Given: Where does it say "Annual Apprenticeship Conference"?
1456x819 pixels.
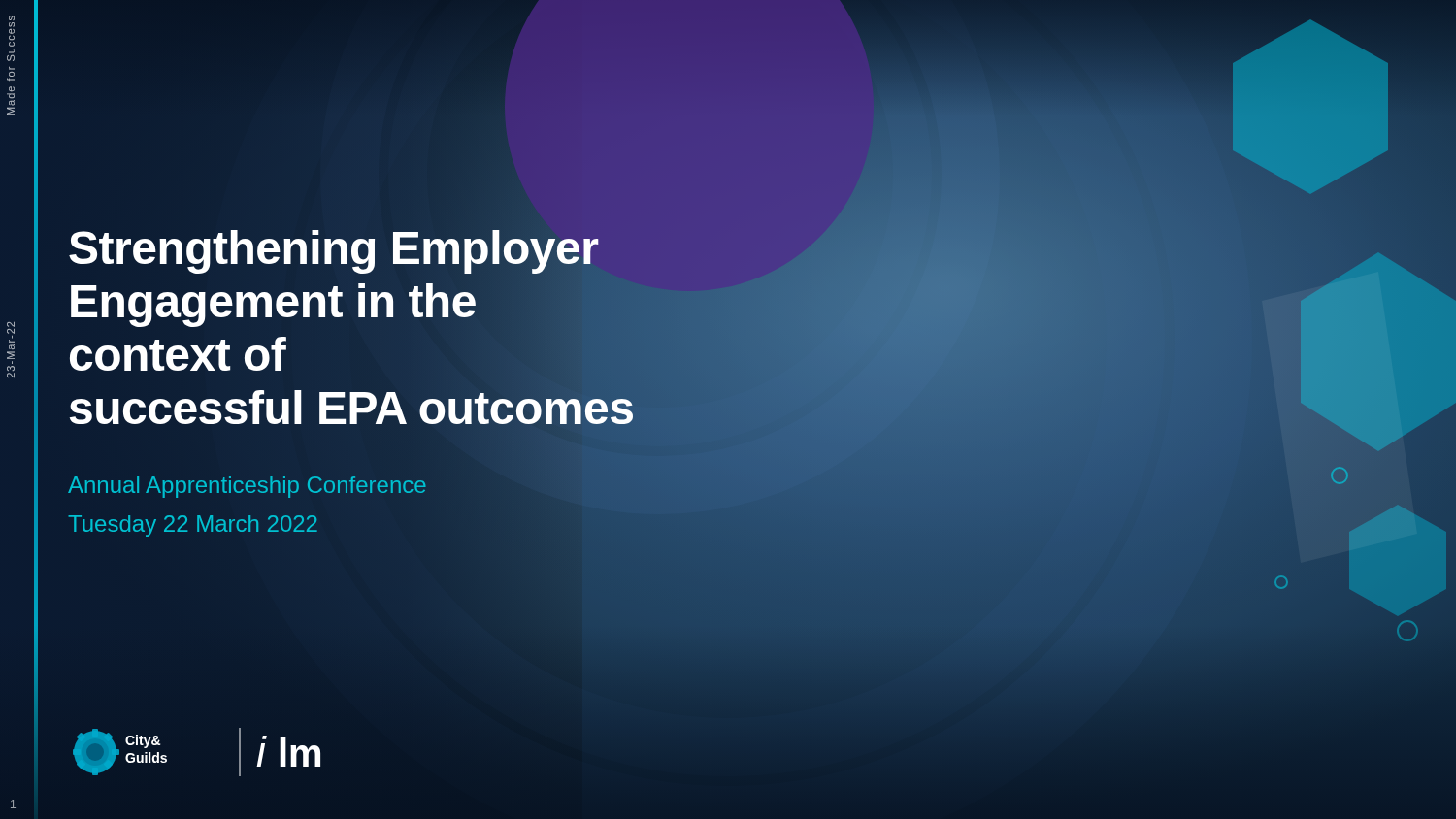Looking at the screenshot, I should [x=247, y=485].
